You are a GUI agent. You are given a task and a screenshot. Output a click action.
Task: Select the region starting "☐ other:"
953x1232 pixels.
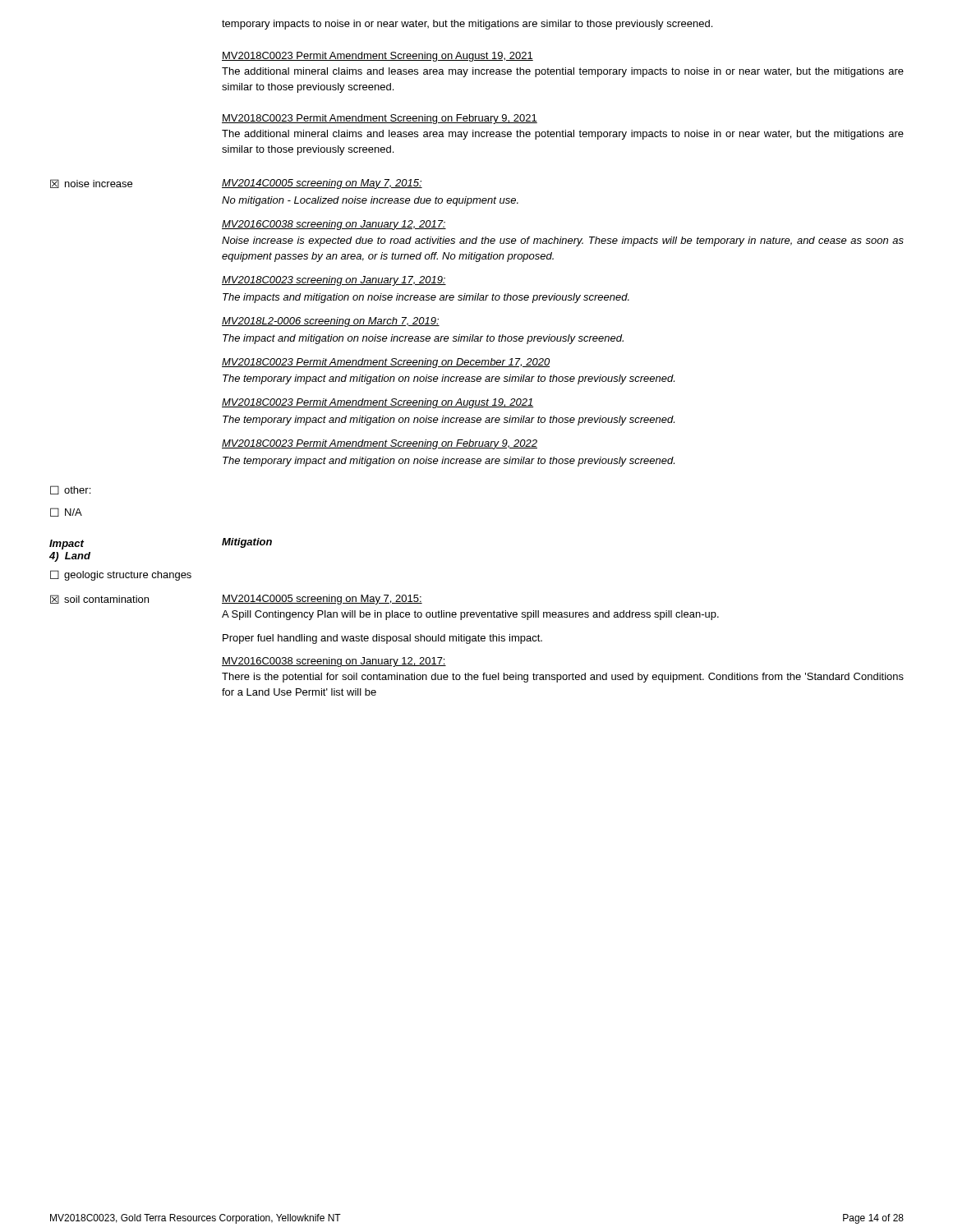pos(70,490)
